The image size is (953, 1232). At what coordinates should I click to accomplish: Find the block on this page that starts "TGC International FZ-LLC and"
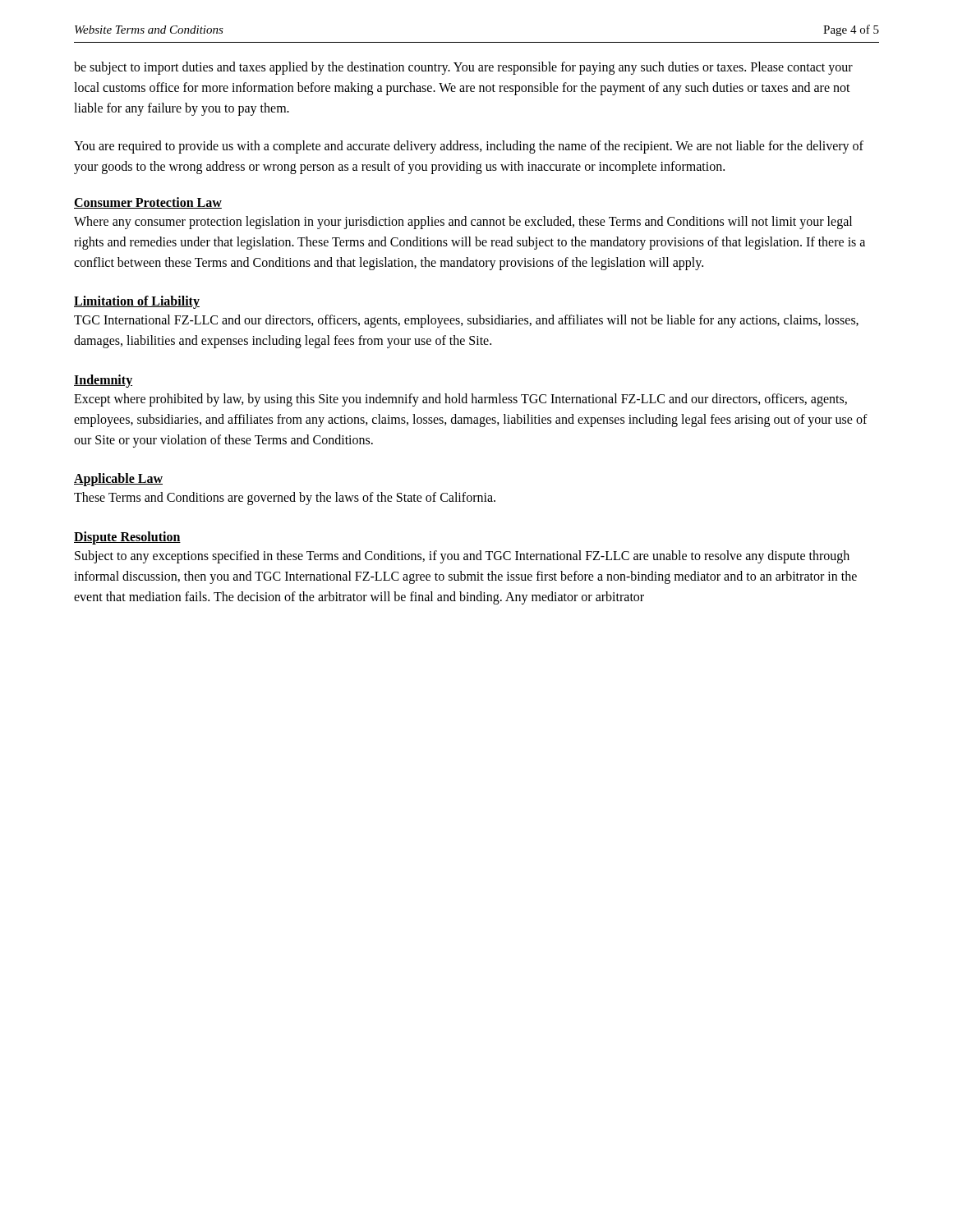click(466, 330)
